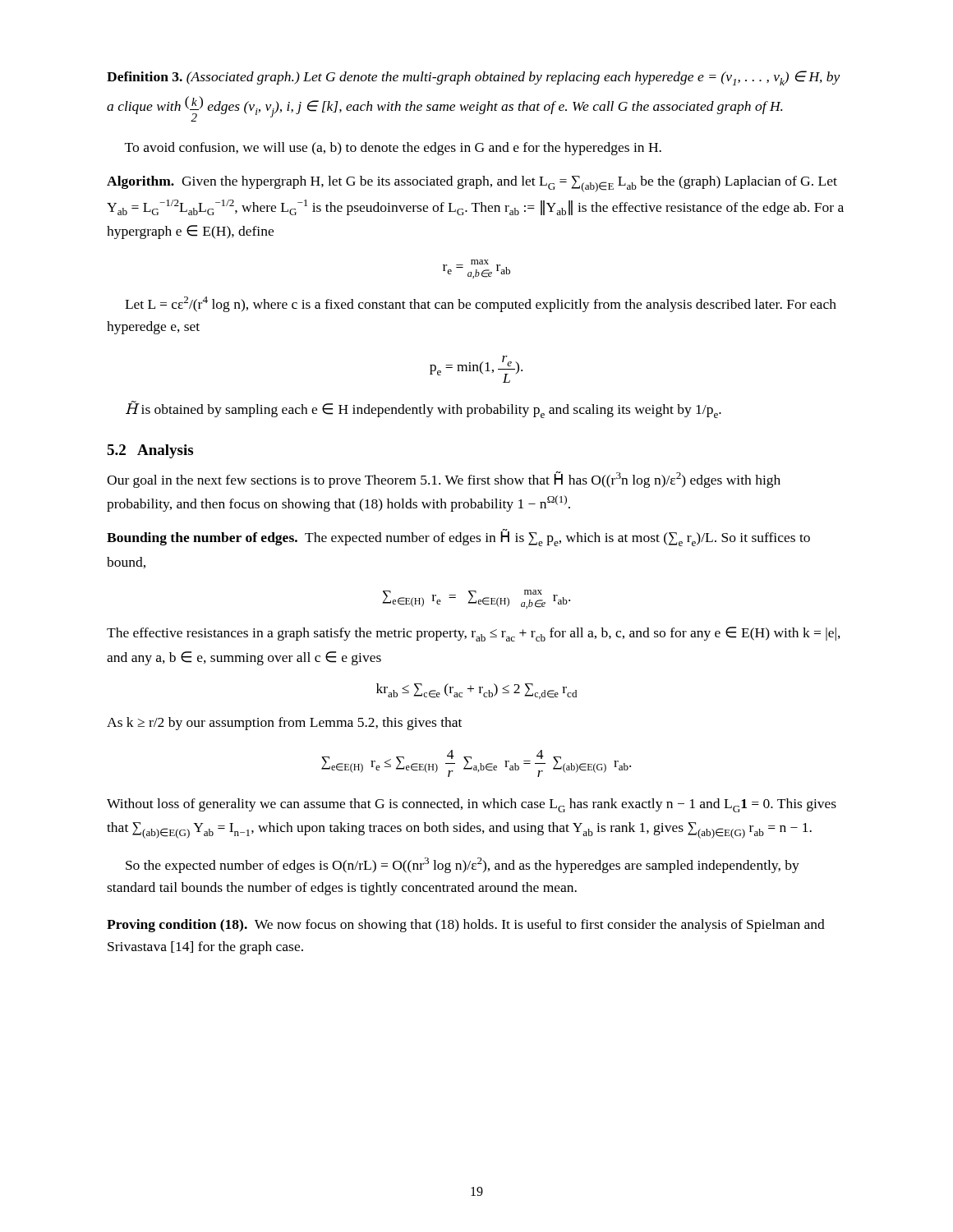
Task: Select the region starting "re = maxa,b∈e rab"
Action: (x=476, y=267)
